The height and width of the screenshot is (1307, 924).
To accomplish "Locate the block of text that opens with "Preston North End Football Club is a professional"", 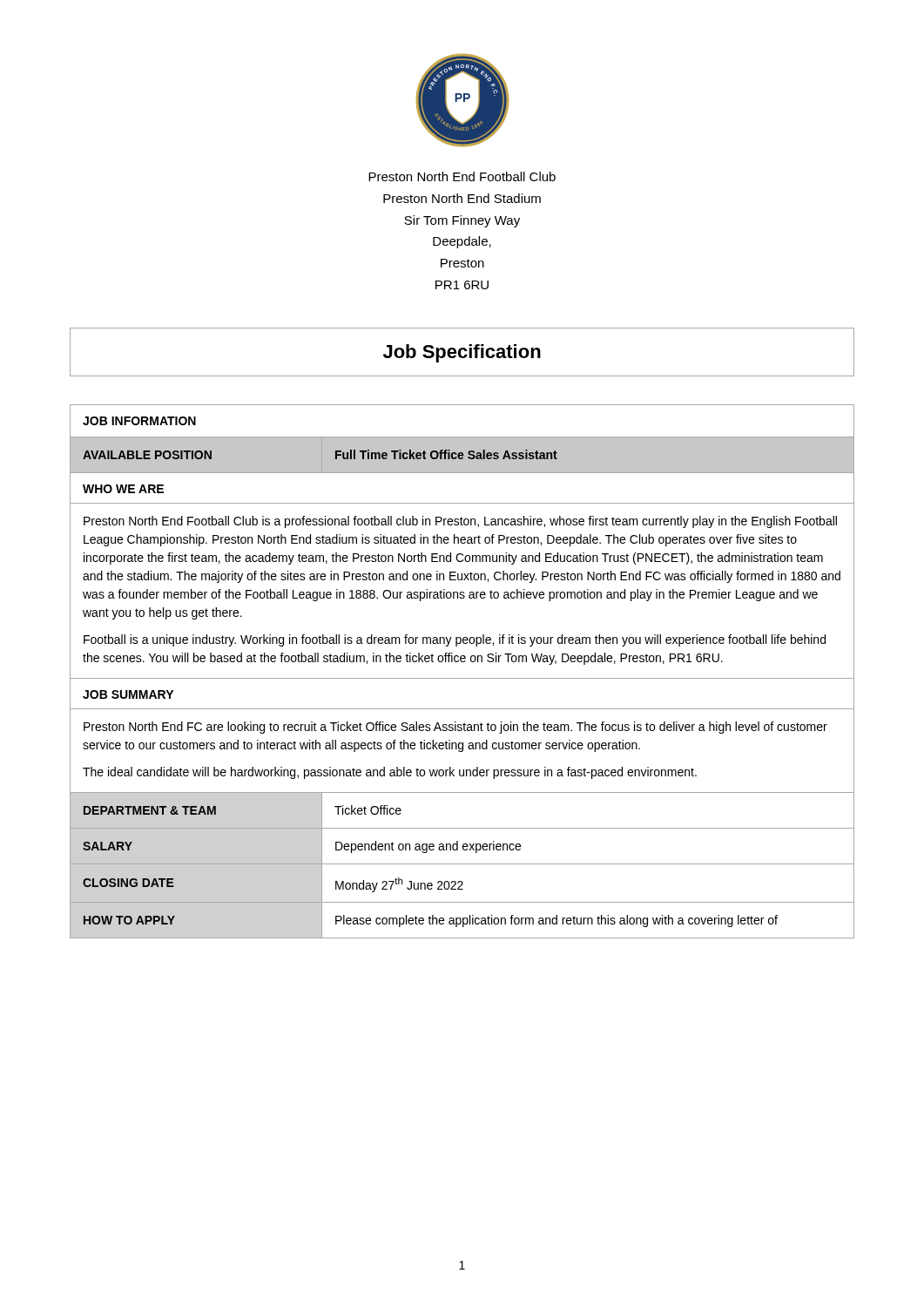I will (x=462, y=589).
